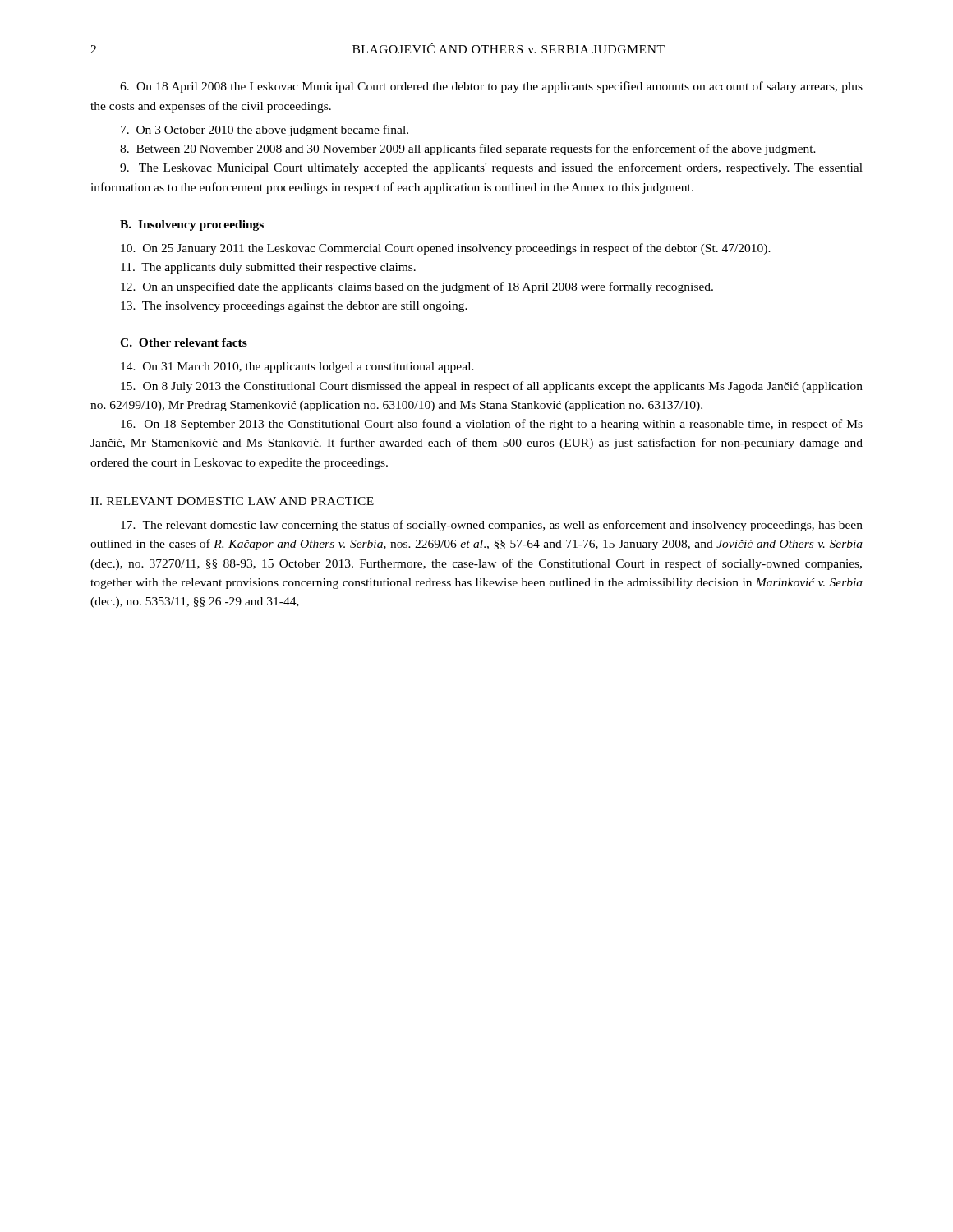Where is the passage that starts "Between 20 November 2008"?
The image size is (953, 1232).
click(x=476, y=148)
